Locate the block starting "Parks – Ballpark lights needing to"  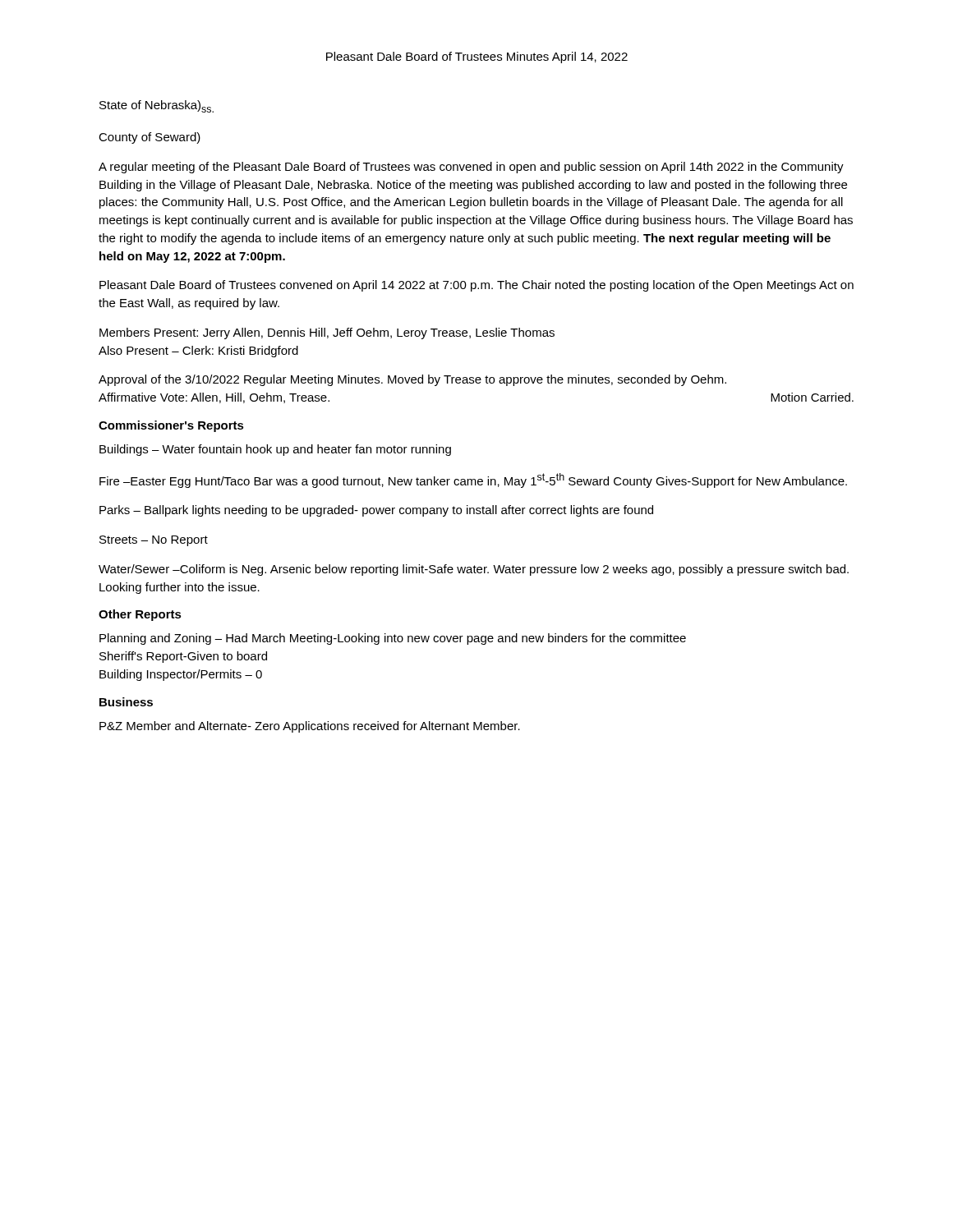376,510
